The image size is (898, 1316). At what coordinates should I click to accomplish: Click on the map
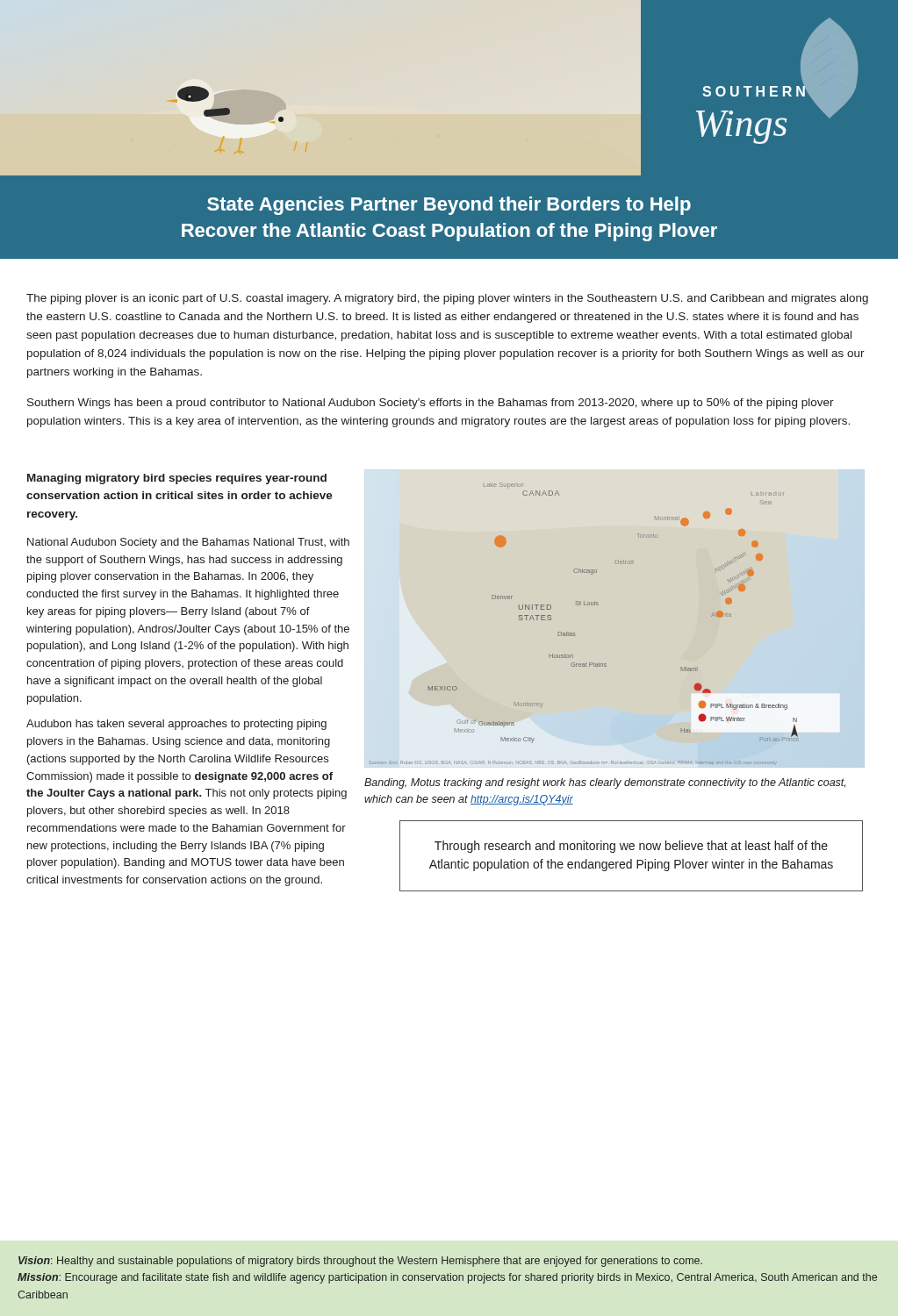click(x=615, y=619)
